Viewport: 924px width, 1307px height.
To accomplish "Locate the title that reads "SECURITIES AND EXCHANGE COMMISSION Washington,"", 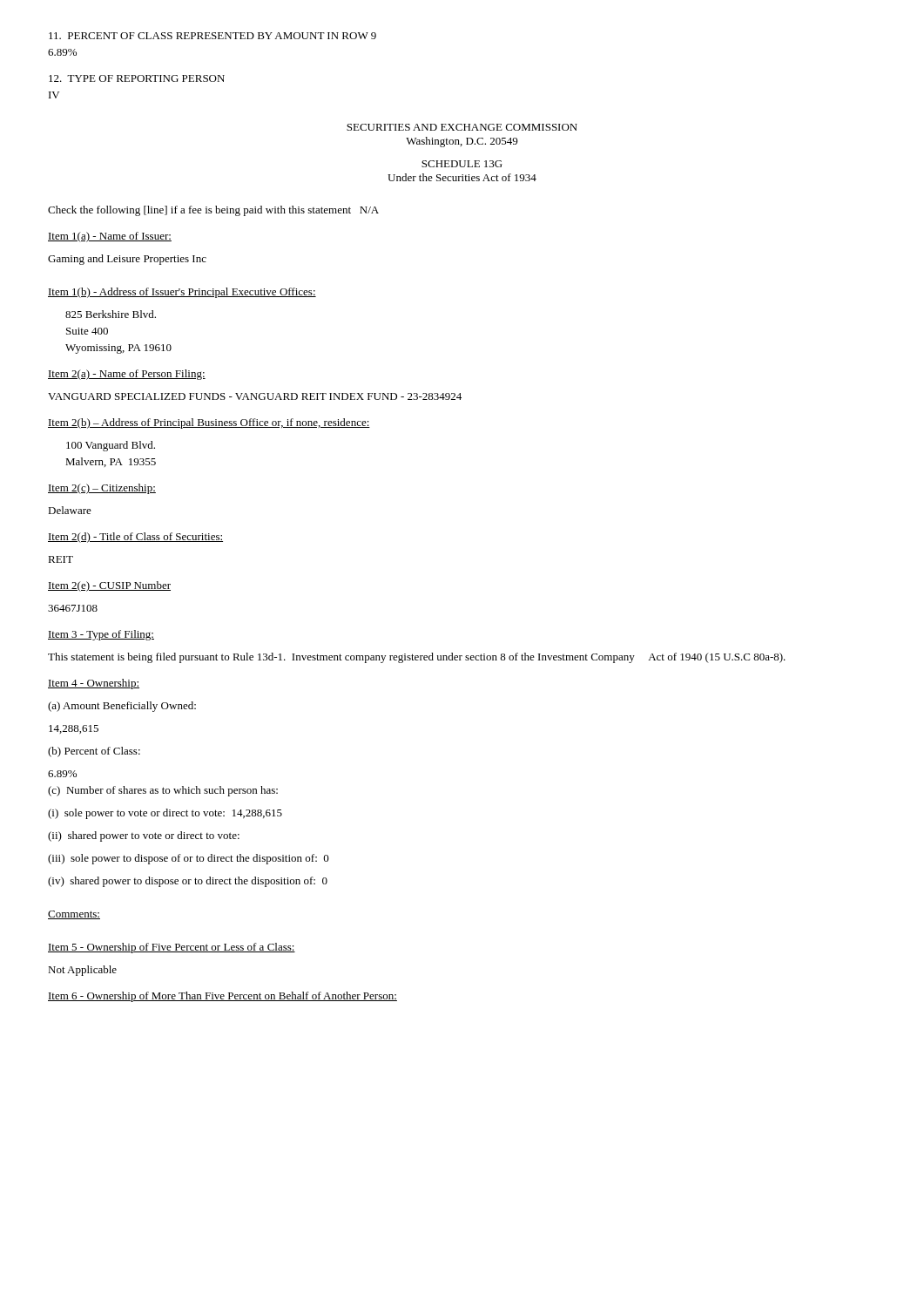I will tap(462, 134).
